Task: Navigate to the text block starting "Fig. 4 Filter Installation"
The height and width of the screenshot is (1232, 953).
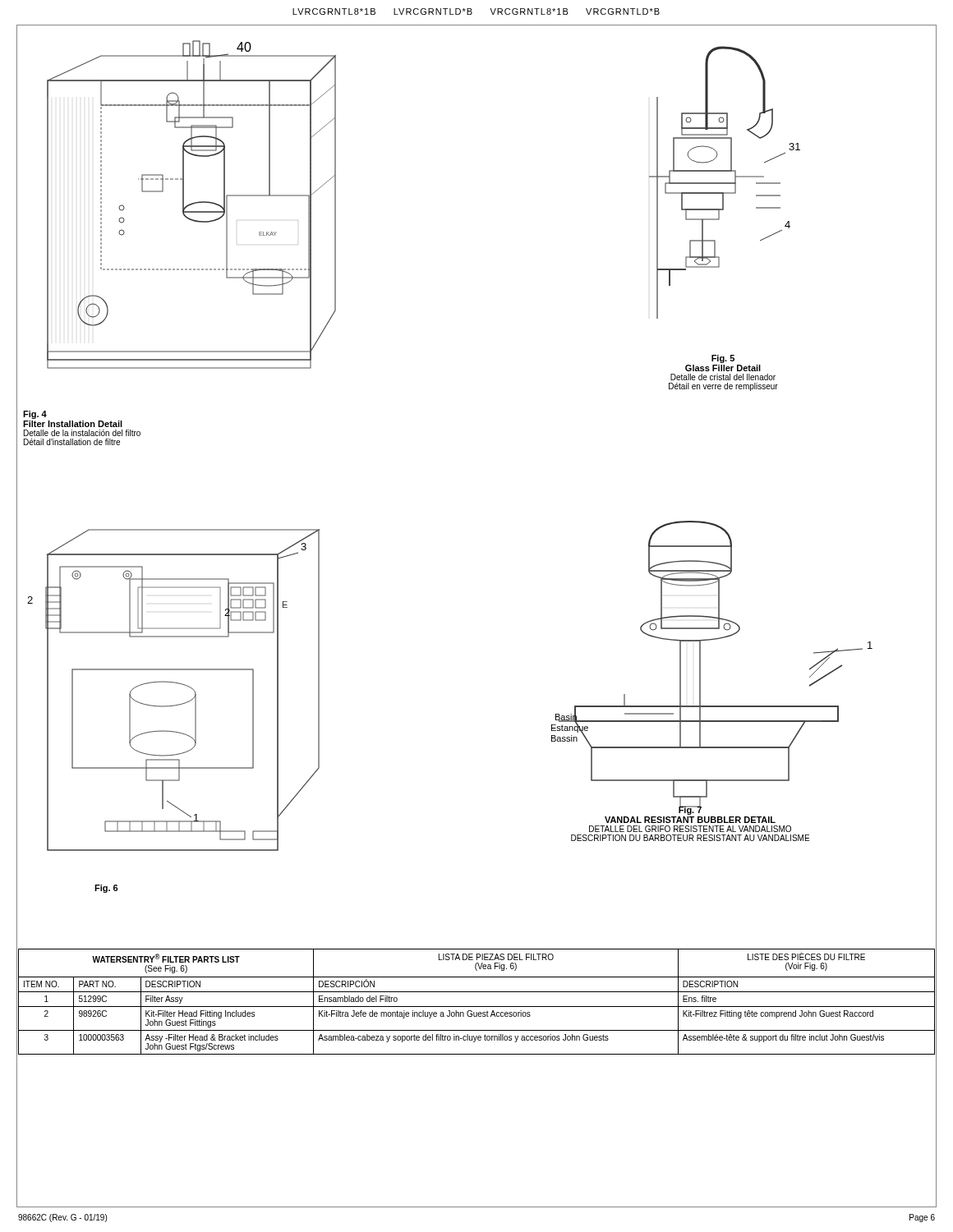Action: 146,428
